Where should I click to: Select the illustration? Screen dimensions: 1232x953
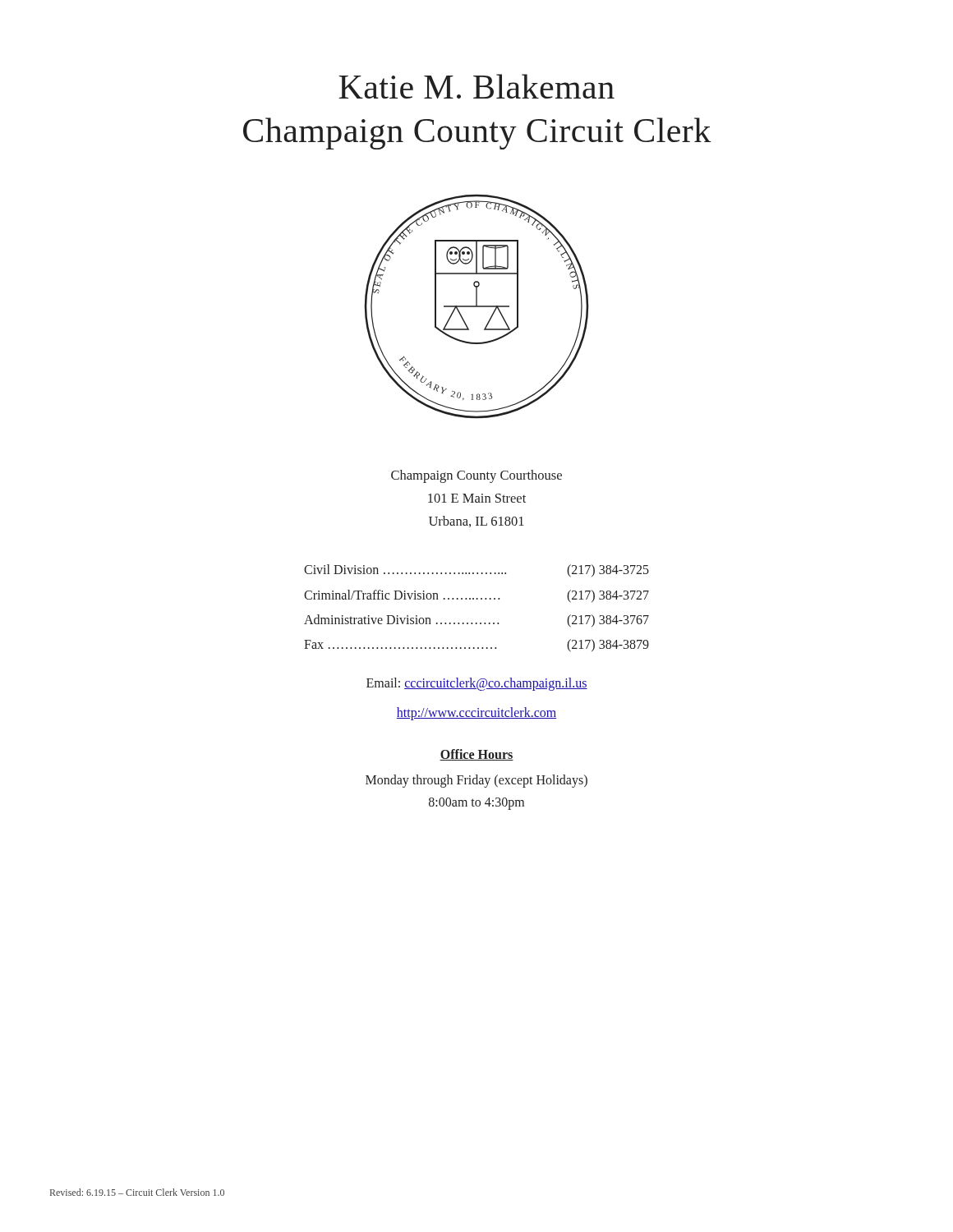click(476, 308)
